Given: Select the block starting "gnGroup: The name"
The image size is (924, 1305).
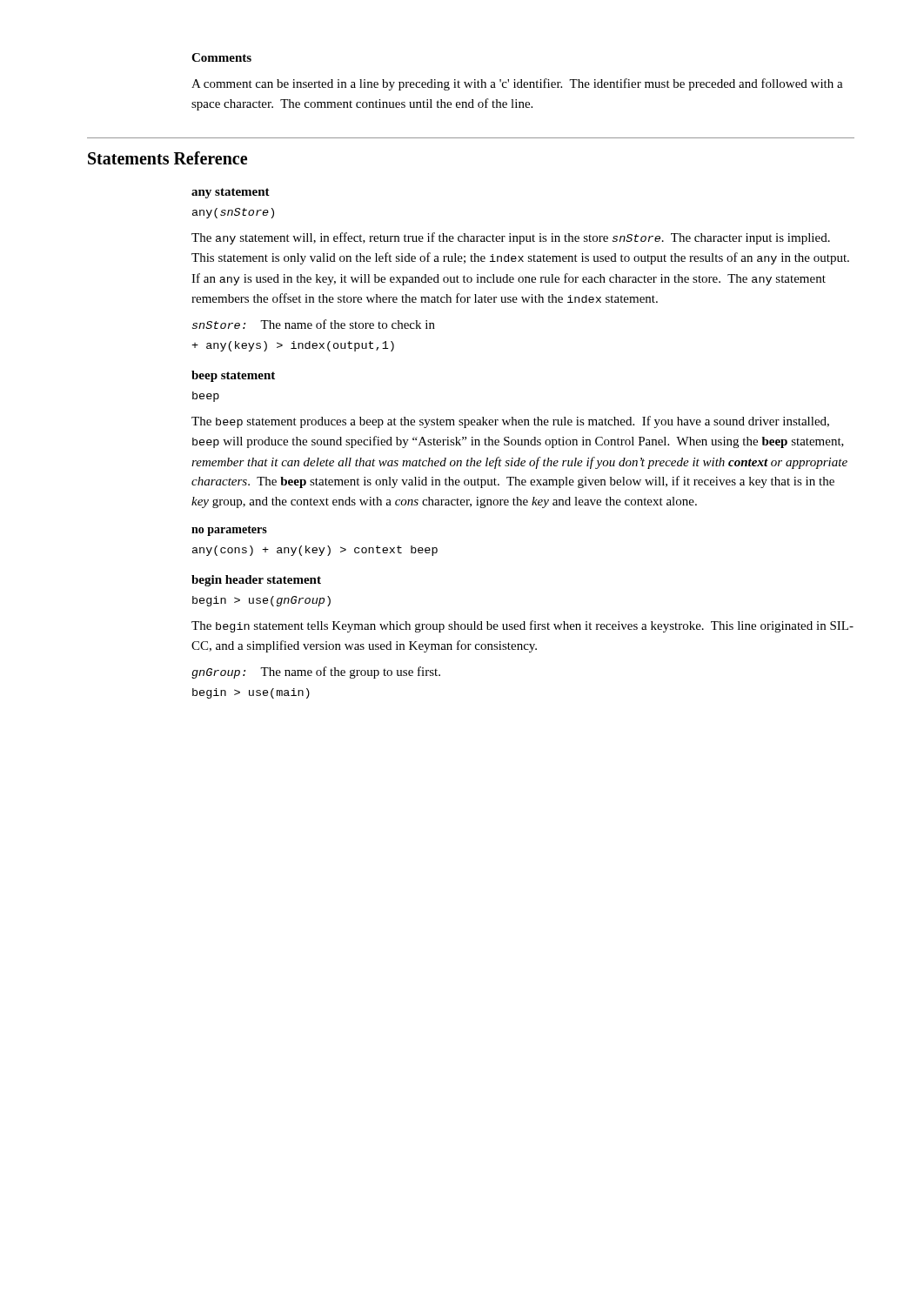Looking at the screenshot, I should coord(316,672).
